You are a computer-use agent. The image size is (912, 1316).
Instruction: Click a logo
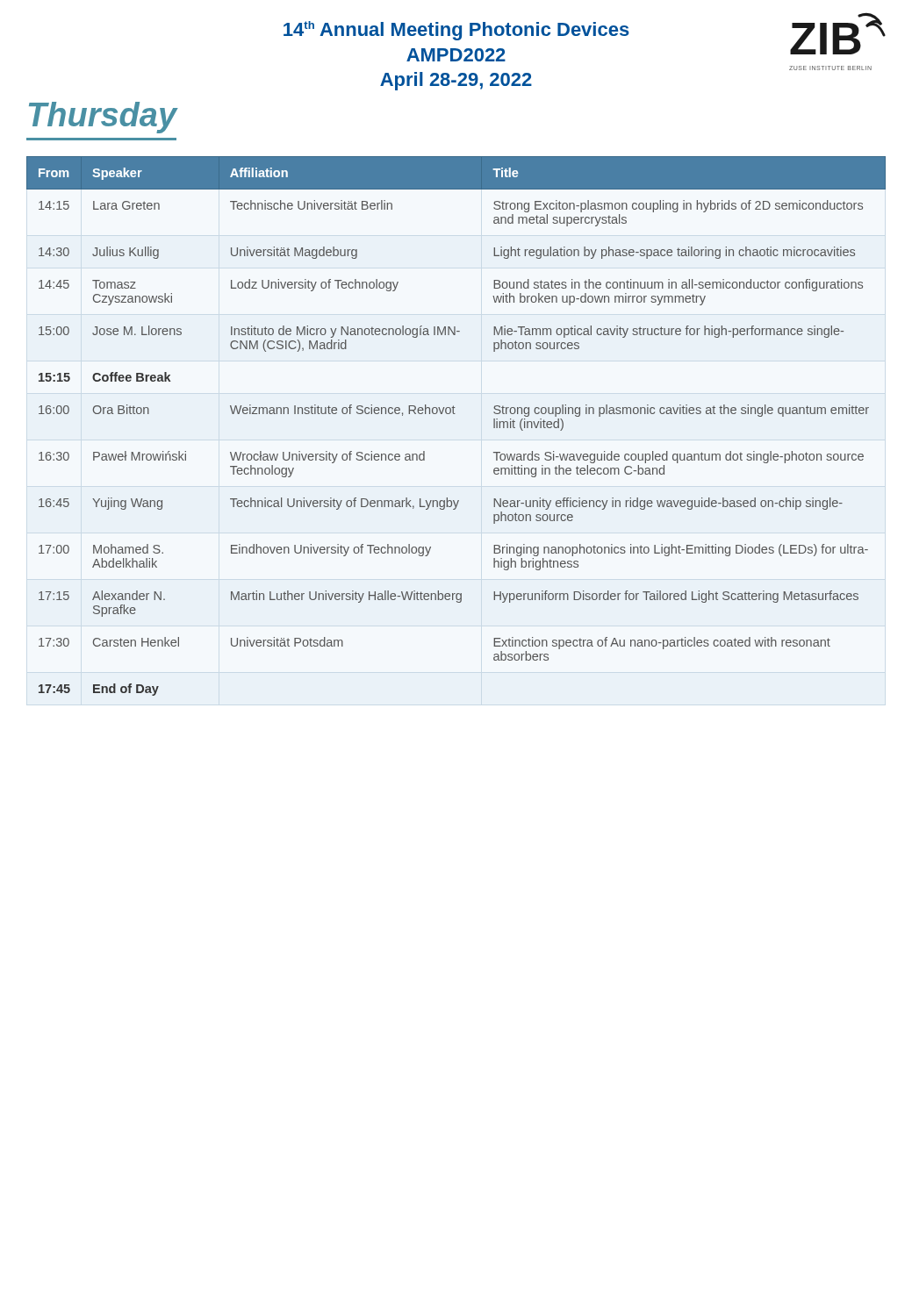click(x=837, y=43)
